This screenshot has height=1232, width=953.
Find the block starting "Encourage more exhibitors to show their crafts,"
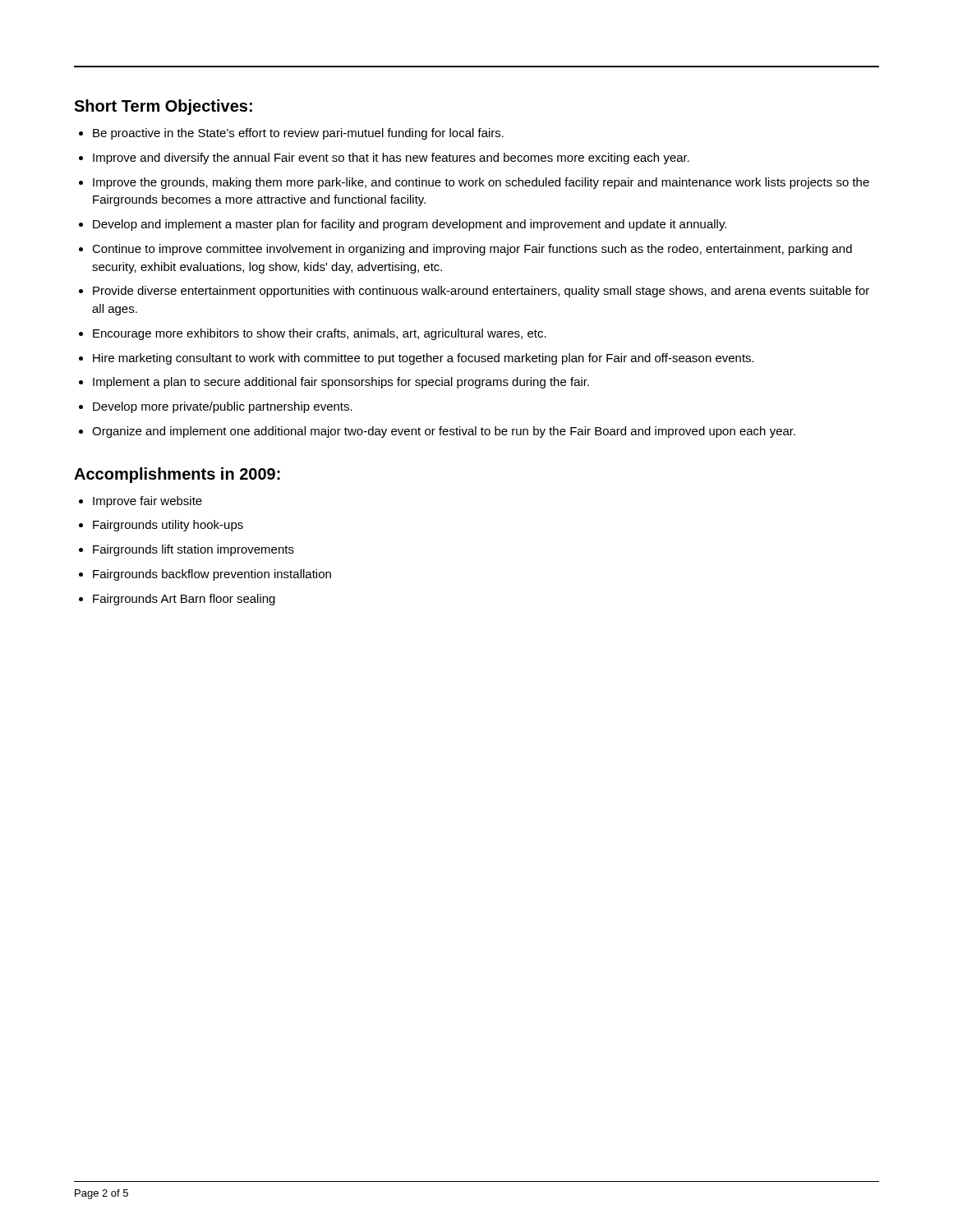(476, 333)
